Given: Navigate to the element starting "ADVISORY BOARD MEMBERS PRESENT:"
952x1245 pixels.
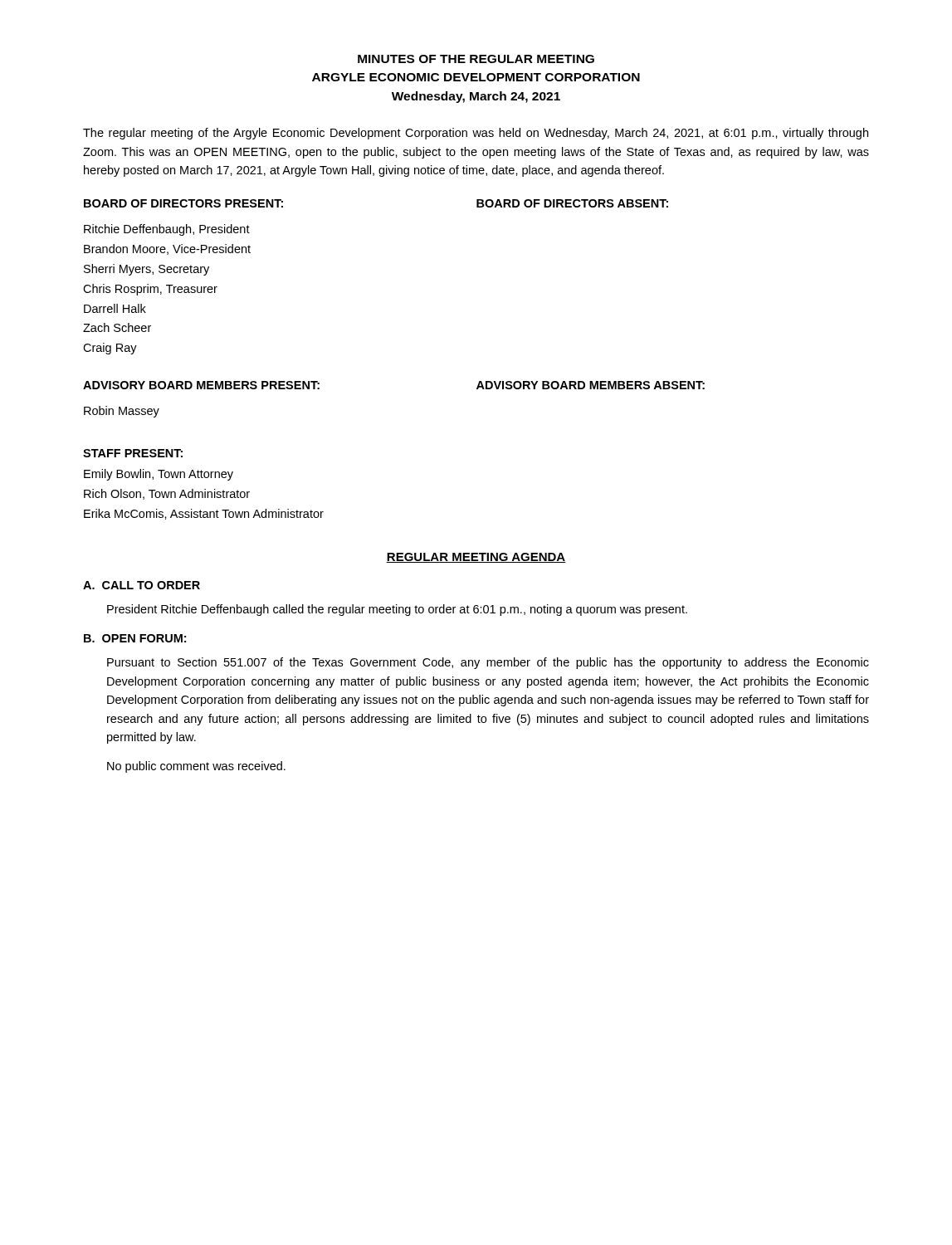Looking at the screenshot, I should 280,385.
